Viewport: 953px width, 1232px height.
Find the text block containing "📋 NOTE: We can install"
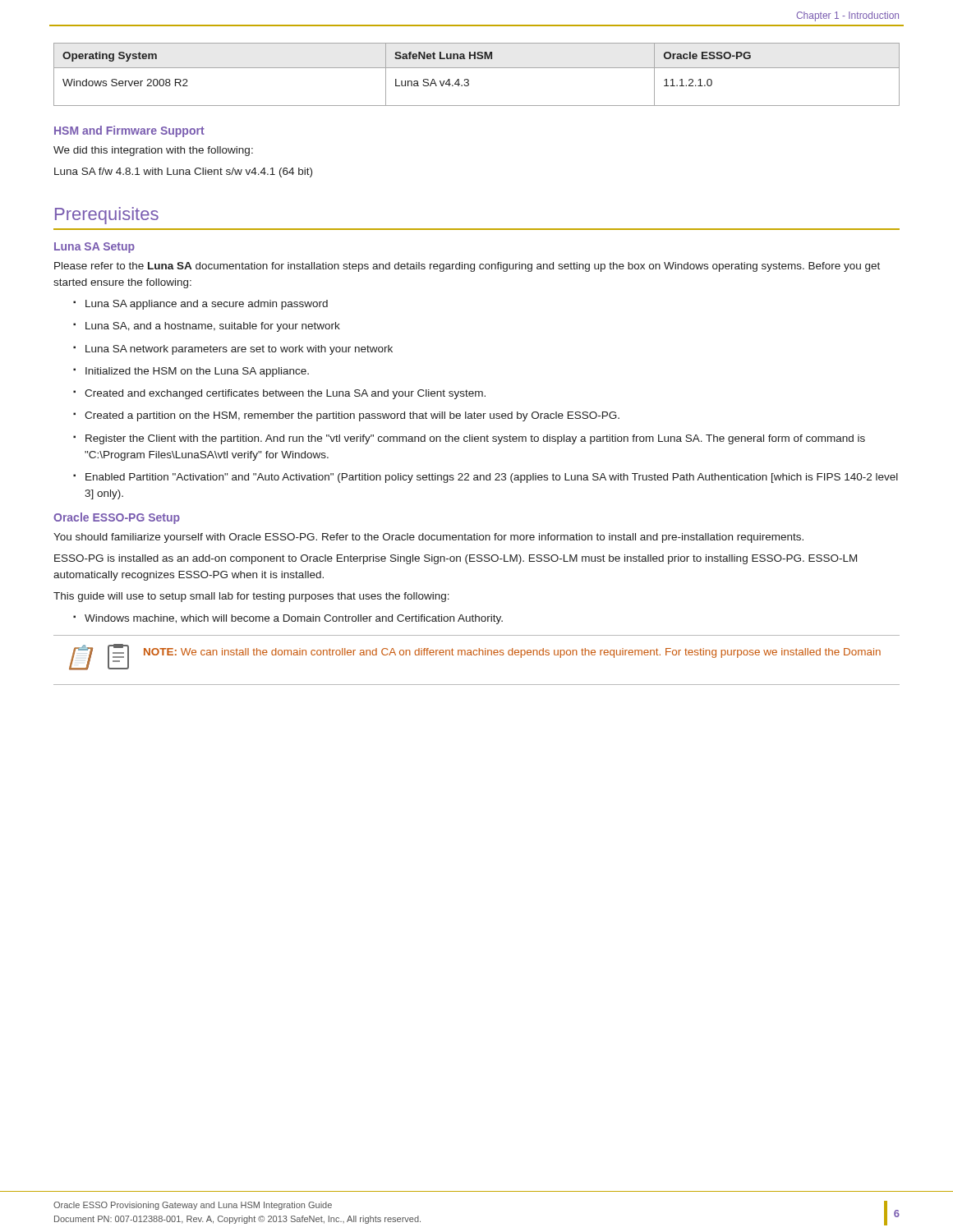pyautogui.click(x=476, y=660)
